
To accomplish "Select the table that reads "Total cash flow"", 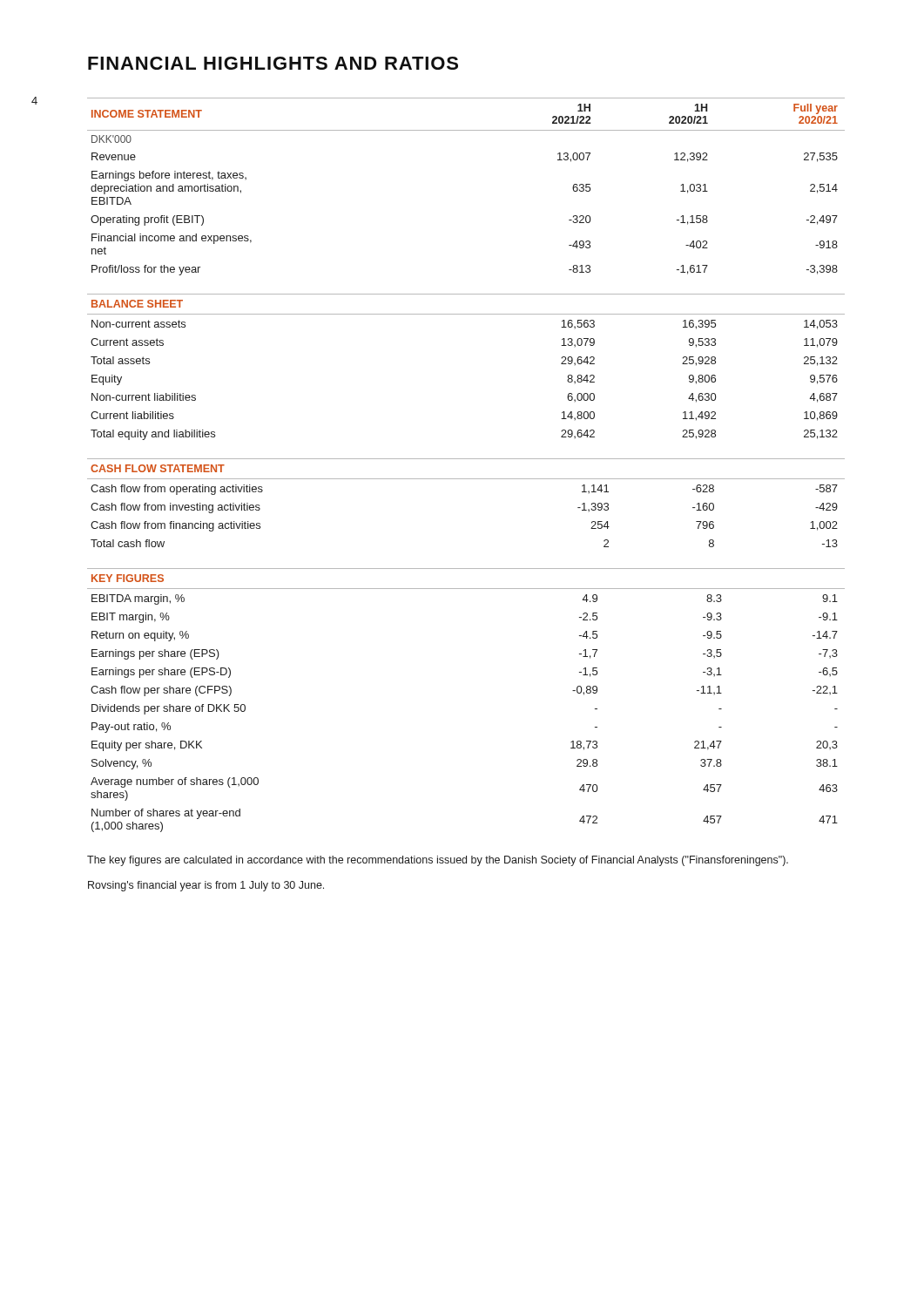I will tap(466, 505).
